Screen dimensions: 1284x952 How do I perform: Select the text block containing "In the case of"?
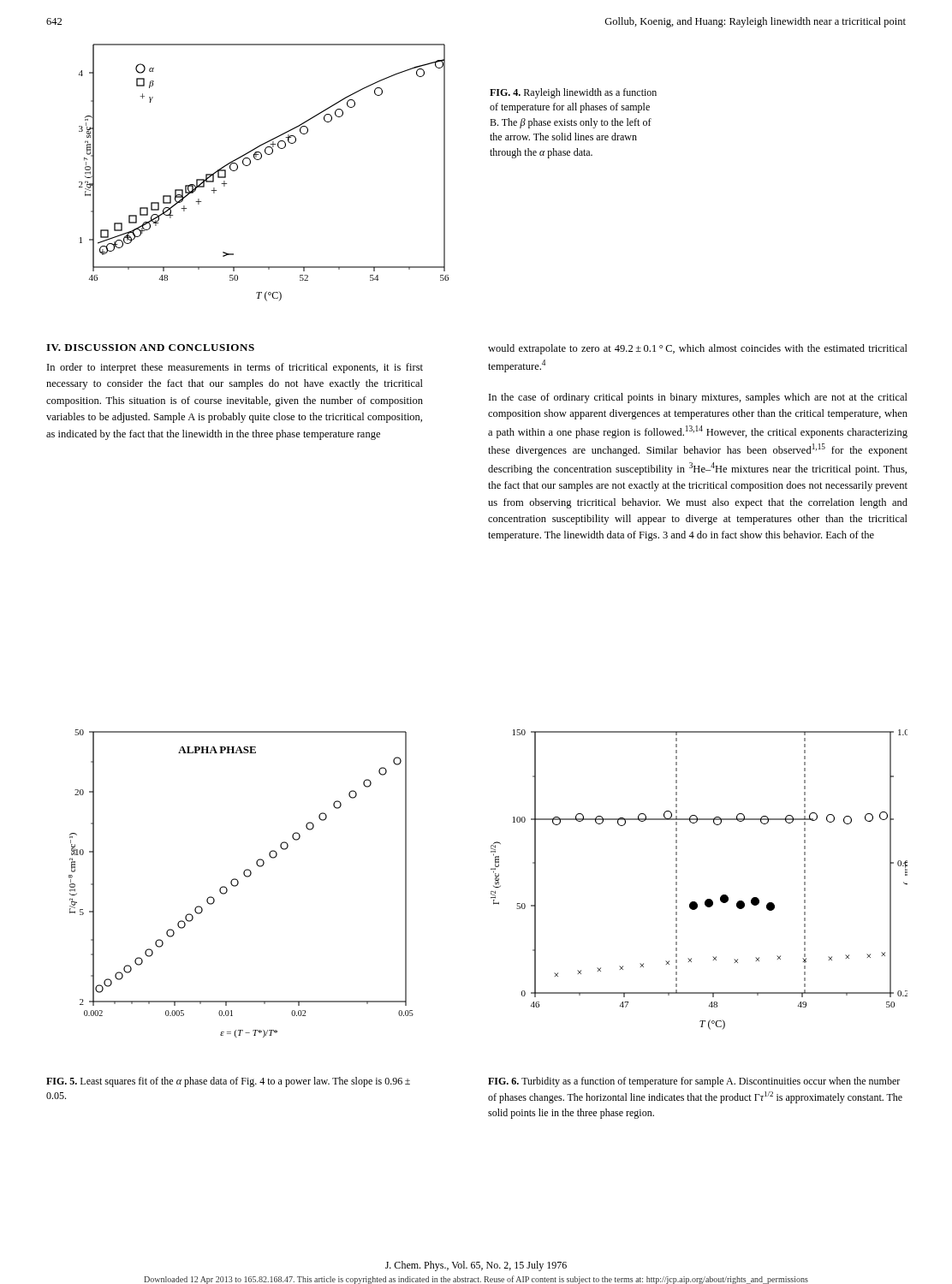pyautogui.click(x=698, y=466)
